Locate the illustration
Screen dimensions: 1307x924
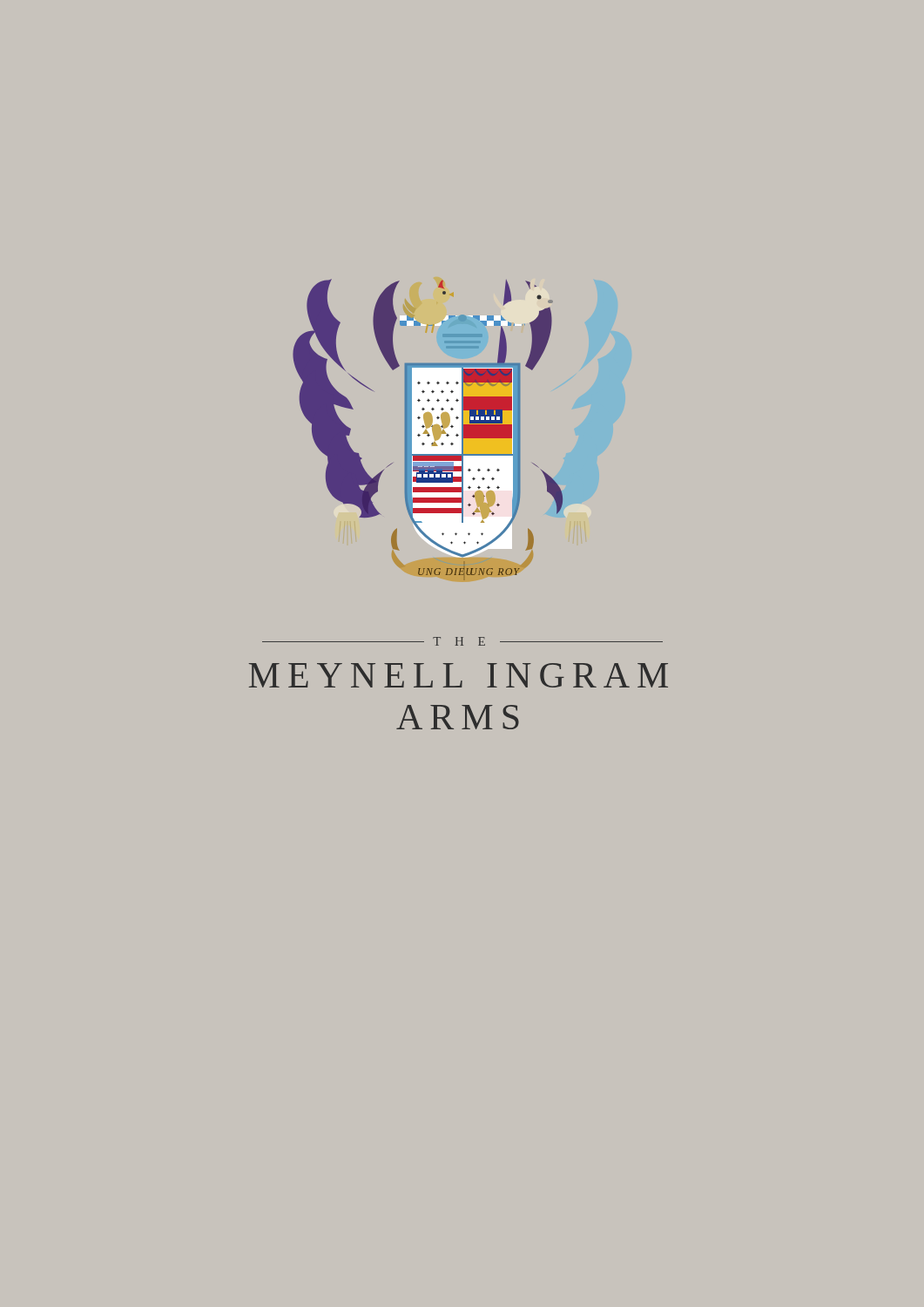pyautogui.click(x=462, y=487)
